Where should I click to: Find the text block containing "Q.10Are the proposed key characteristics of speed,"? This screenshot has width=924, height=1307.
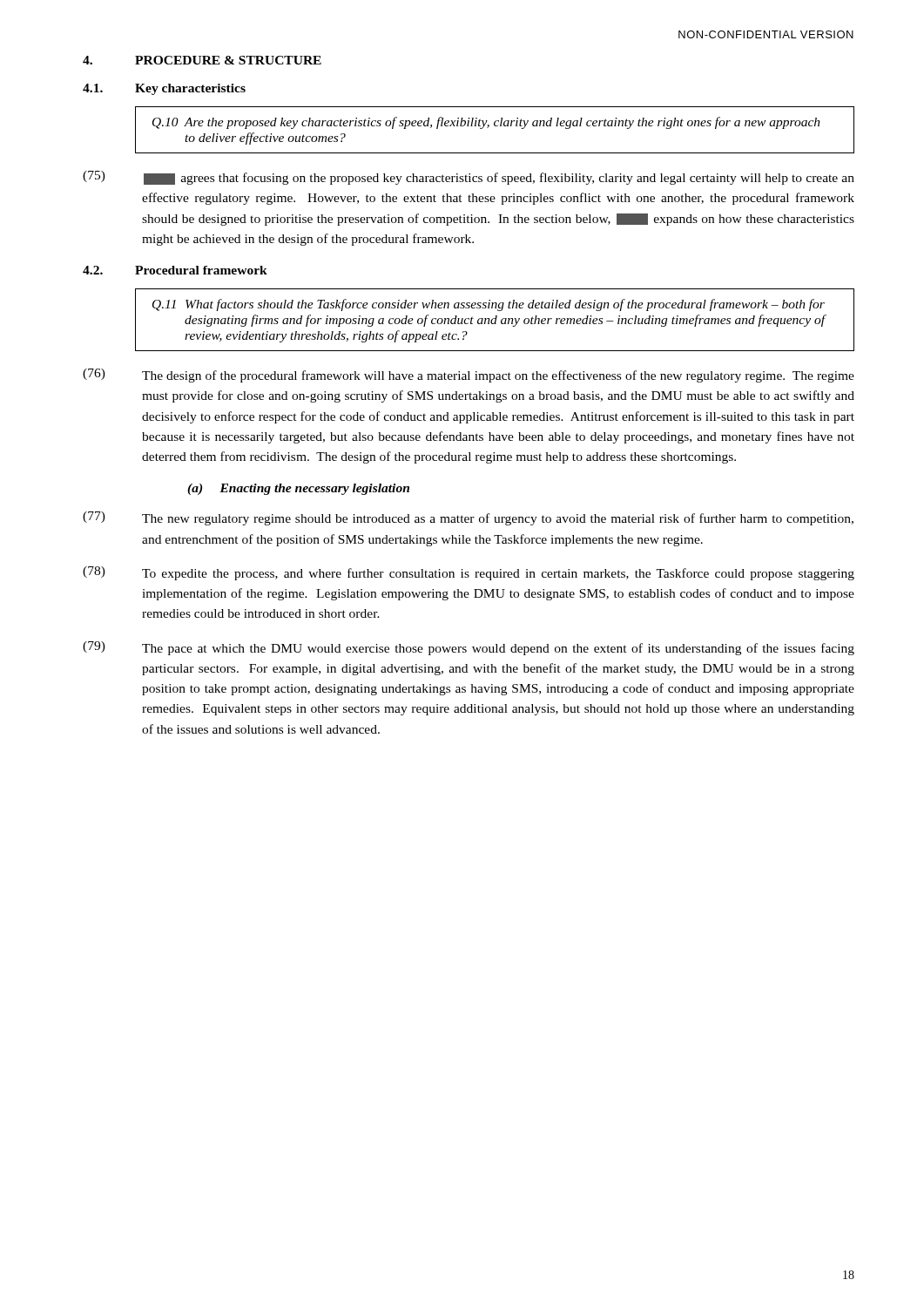pos(492,130)
